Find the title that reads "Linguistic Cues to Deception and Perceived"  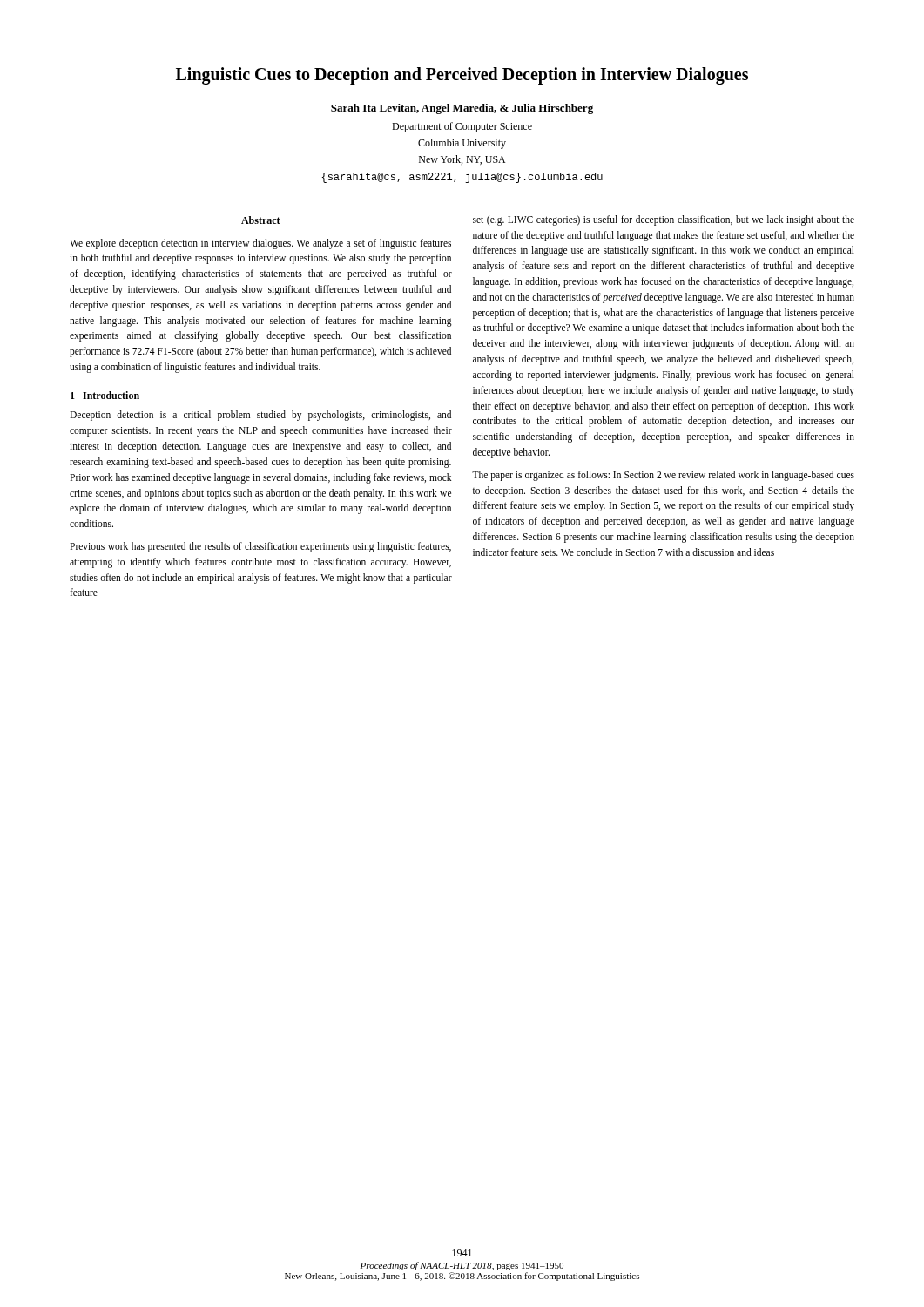[462, 74]
